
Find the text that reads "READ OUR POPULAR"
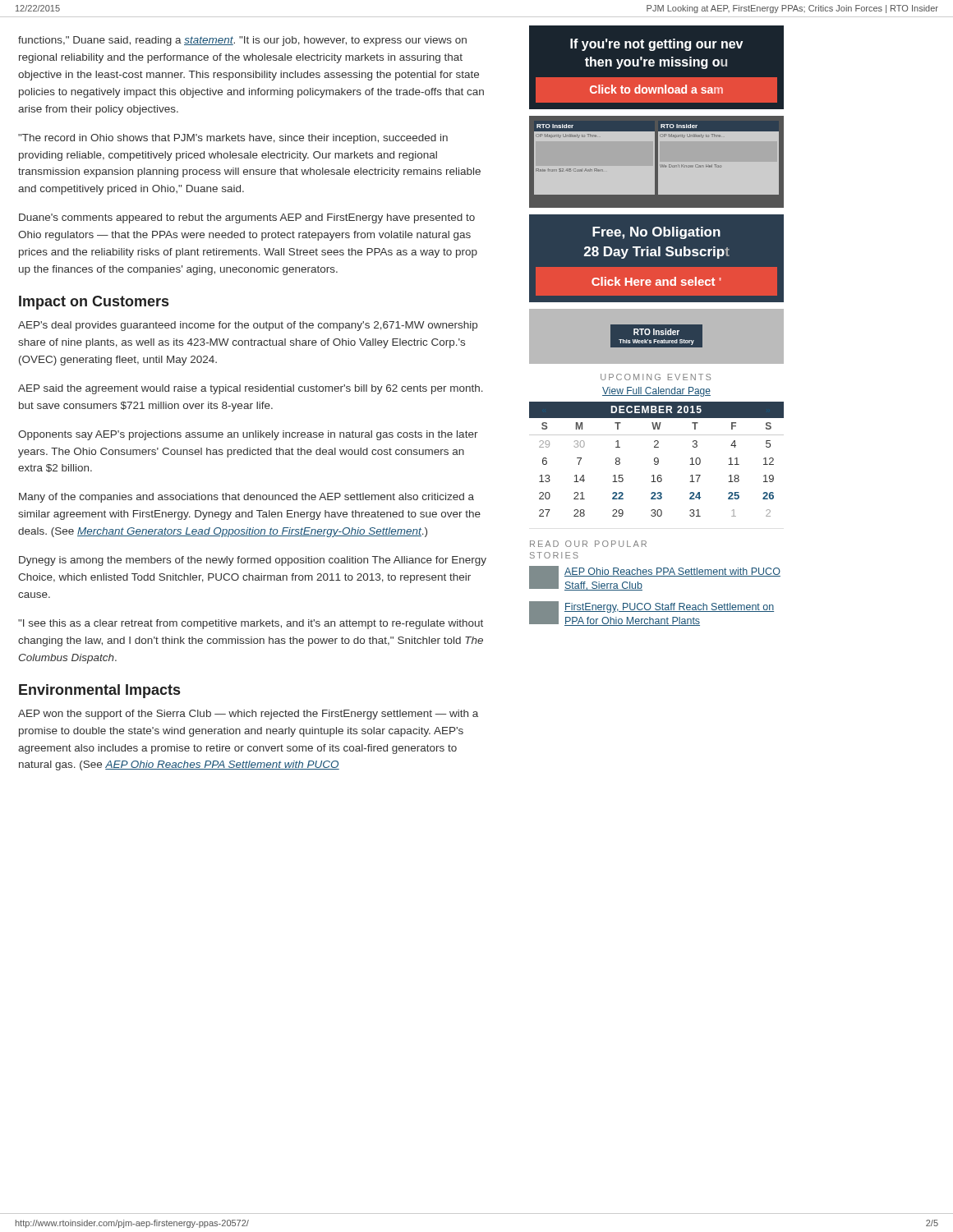click(x=656, y=544)
